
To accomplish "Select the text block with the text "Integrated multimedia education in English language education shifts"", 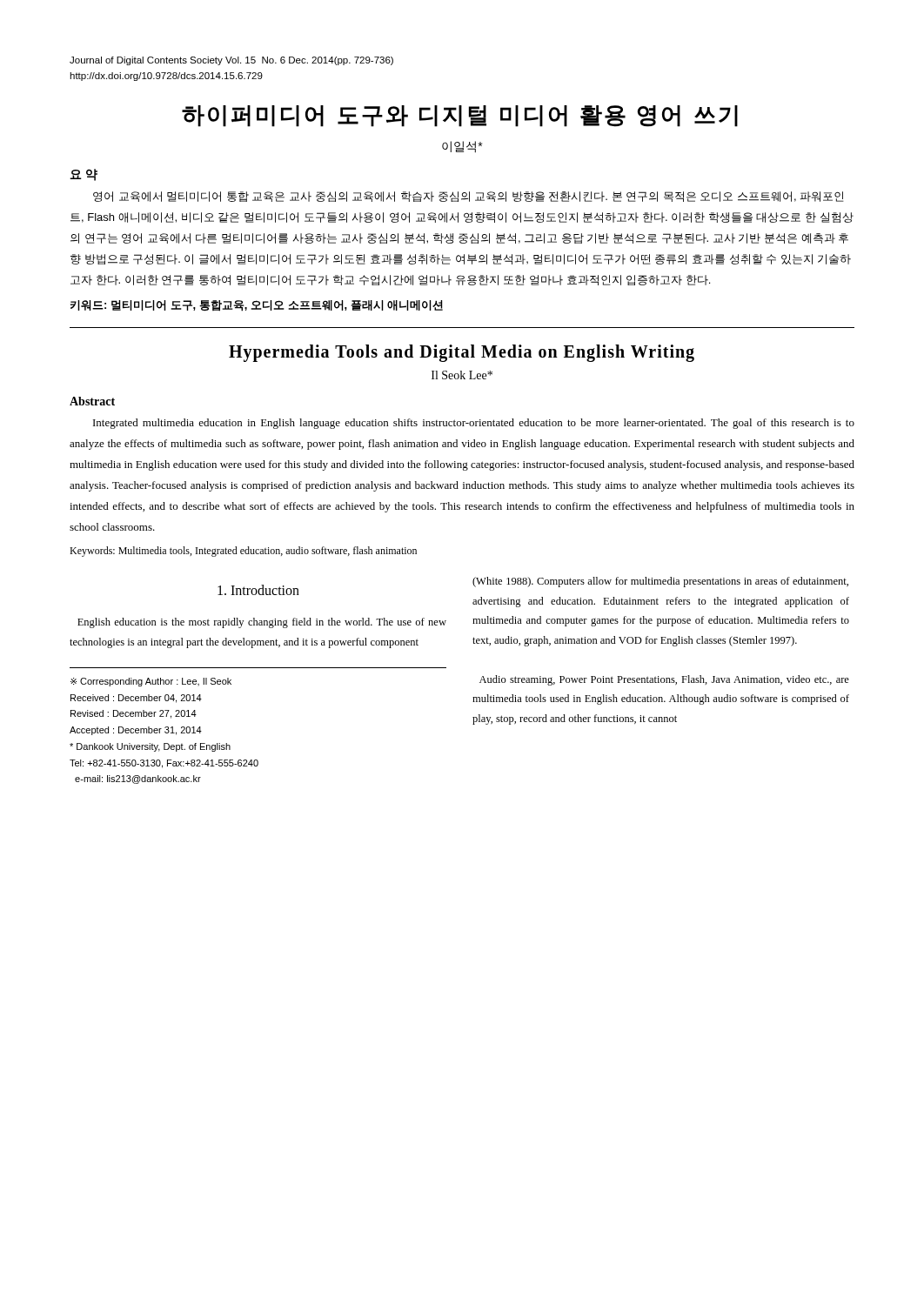I will pos(462,475).
